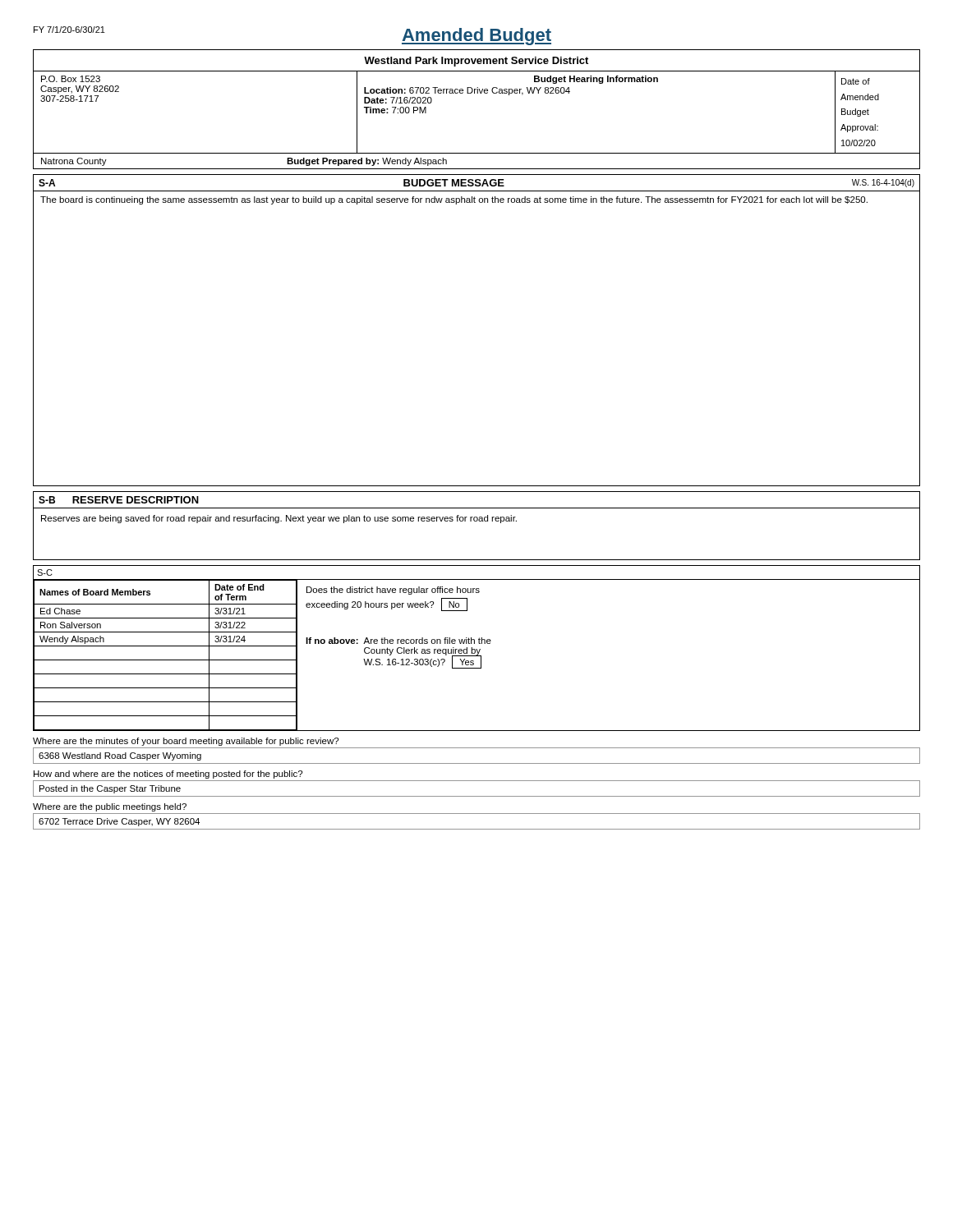Image resolution: width=953 pixels, height=1232 pixels.
Task: Click on the table containing "Natrona County Budget Prepared"
Action: coord(476,161)
